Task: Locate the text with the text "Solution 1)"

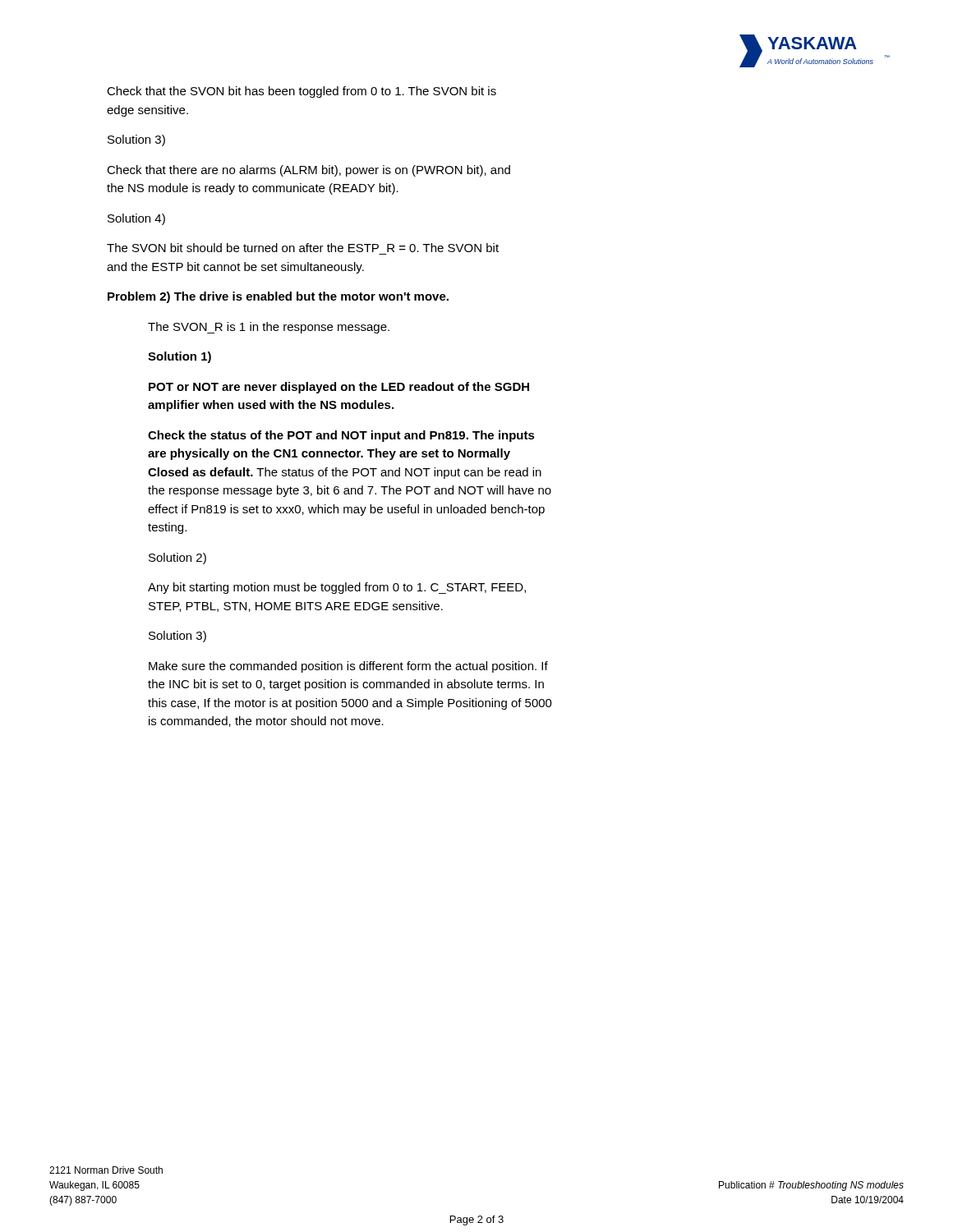Action: (x=180, y=356)
